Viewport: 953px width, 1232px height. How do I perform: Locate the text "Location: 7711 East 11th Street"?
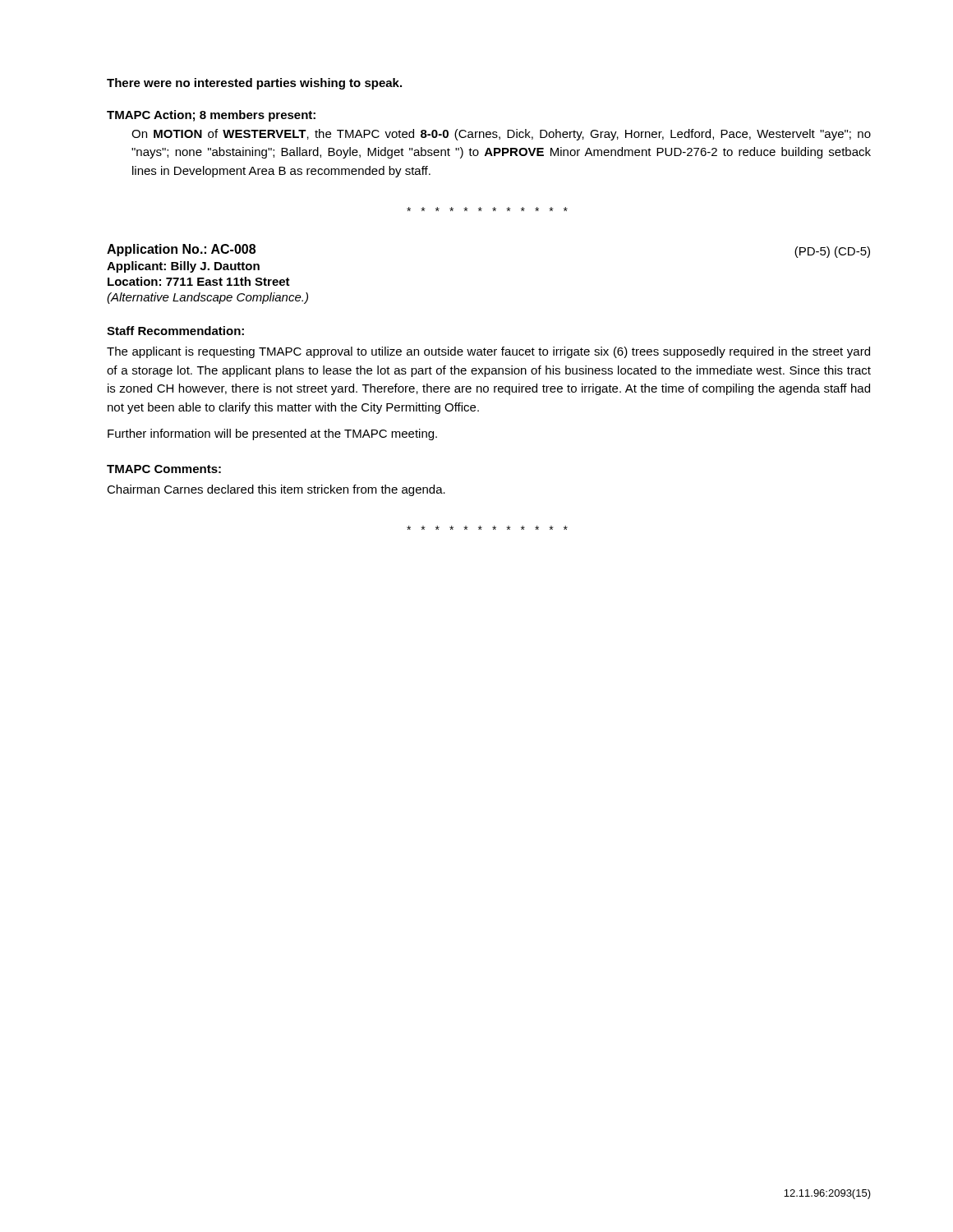[198, 281]
